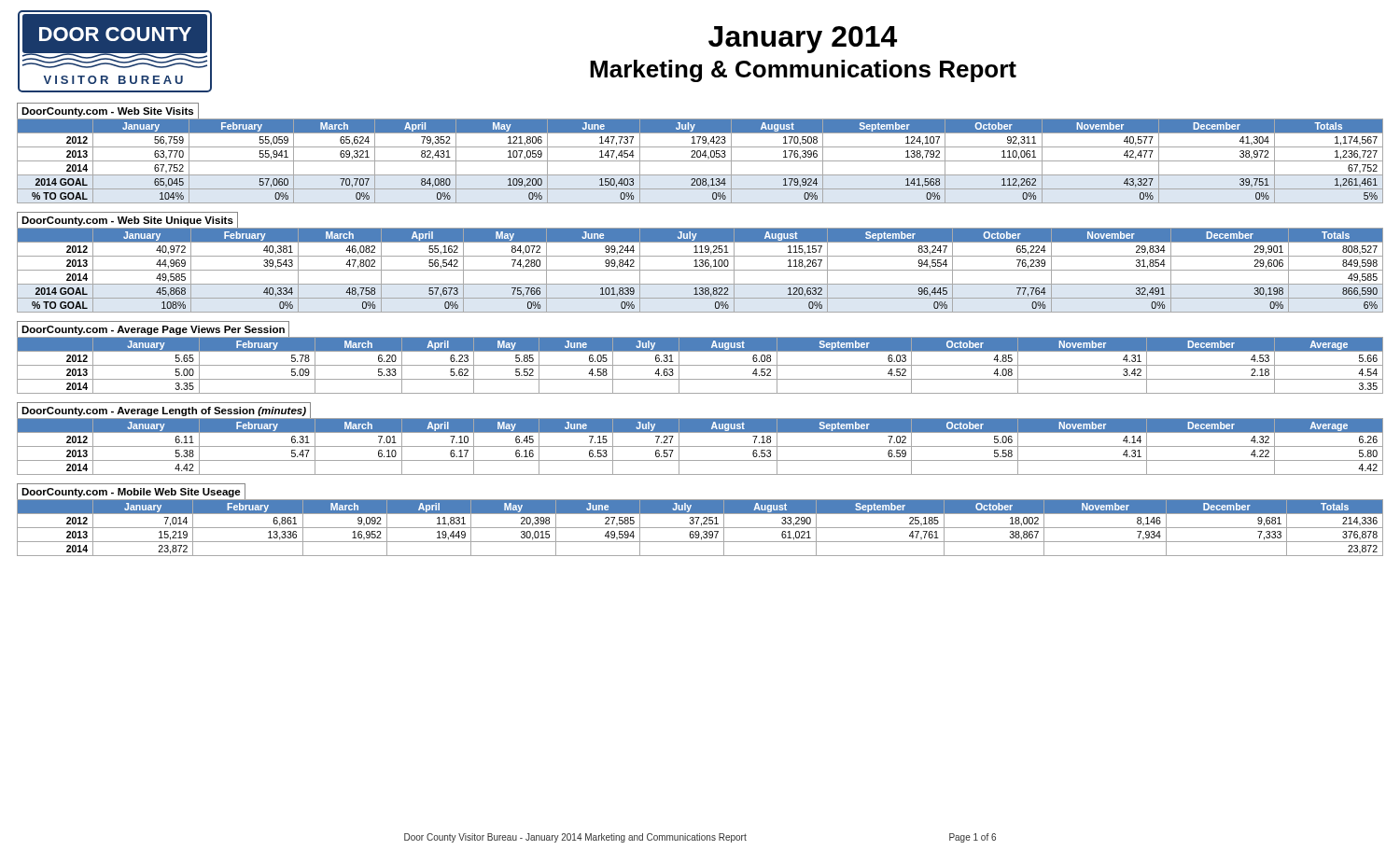This screenshot has width=1400, height=850.
Task: Select the title that reads "January 2014"
Action: (x=803, y=37)
